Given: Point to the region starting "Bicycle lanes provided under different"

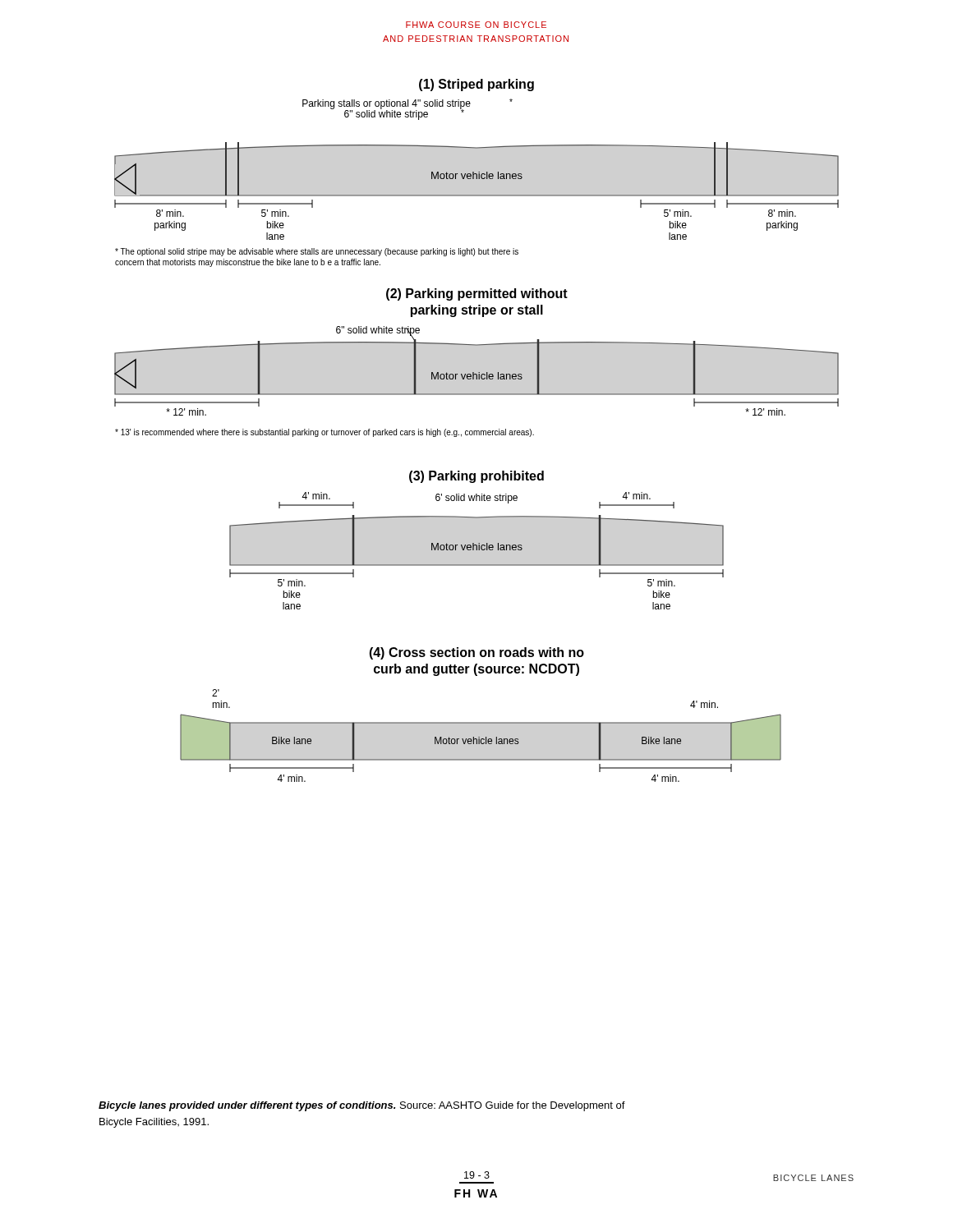Looking at the screenshot, I should point(362,1113).
